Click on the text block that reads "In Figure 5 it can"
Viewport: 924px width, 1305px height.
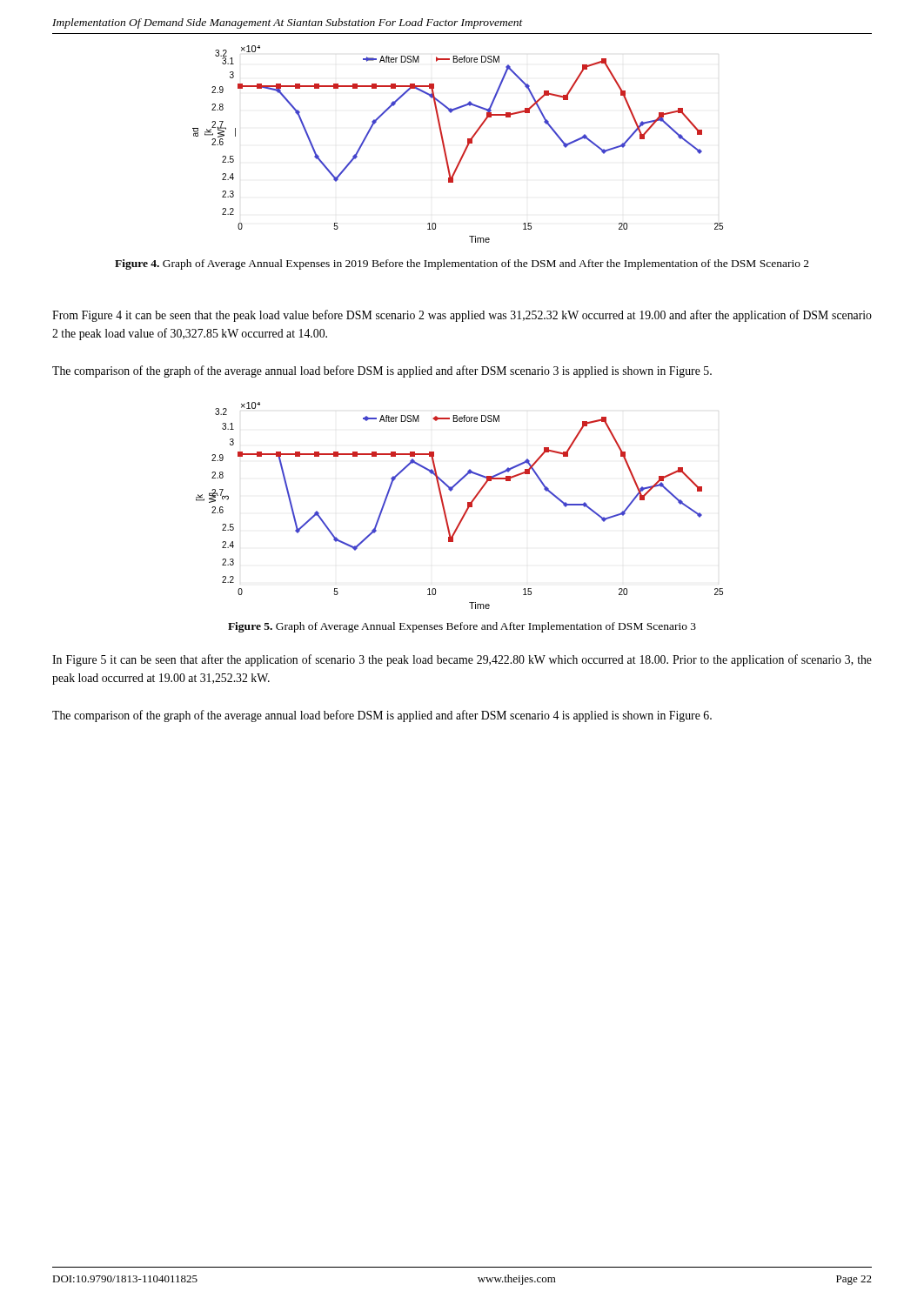462,669
